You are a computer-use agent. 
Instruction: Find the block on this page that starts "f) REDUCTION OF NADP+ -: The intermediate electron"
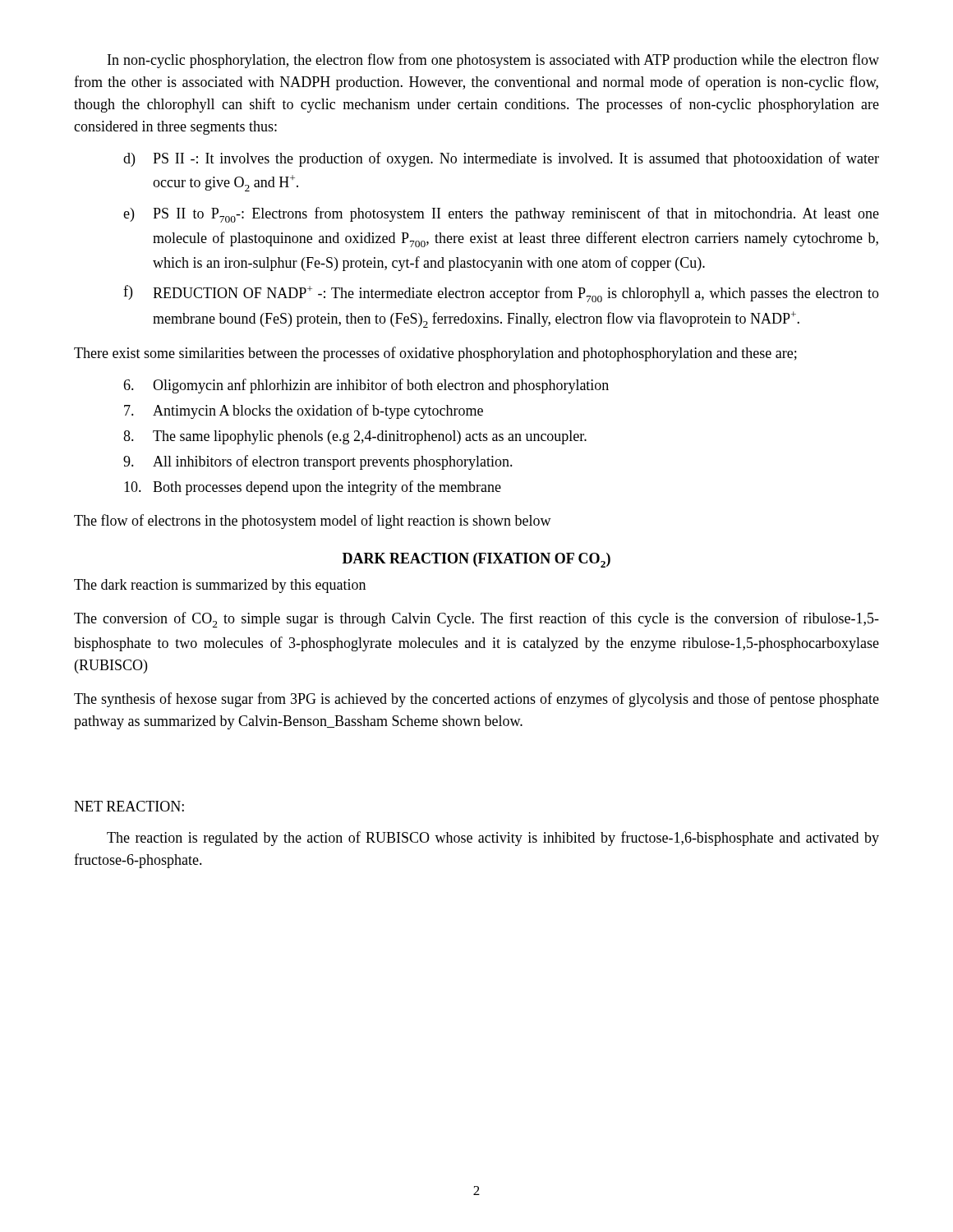tap(501, 307)
